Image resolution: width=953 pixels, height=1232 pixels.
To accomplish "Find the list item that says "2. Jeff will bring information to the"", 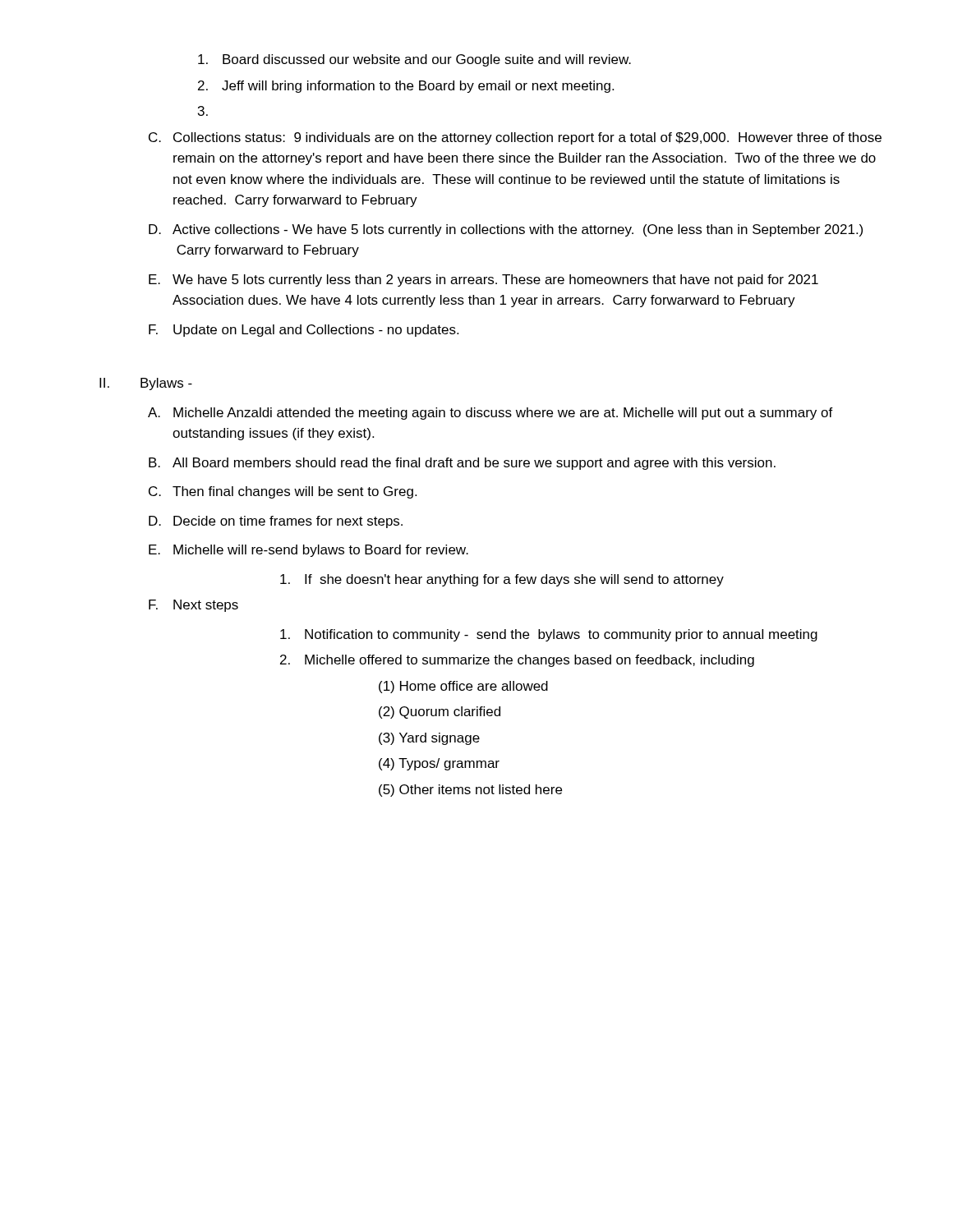I will pos(542,86).
